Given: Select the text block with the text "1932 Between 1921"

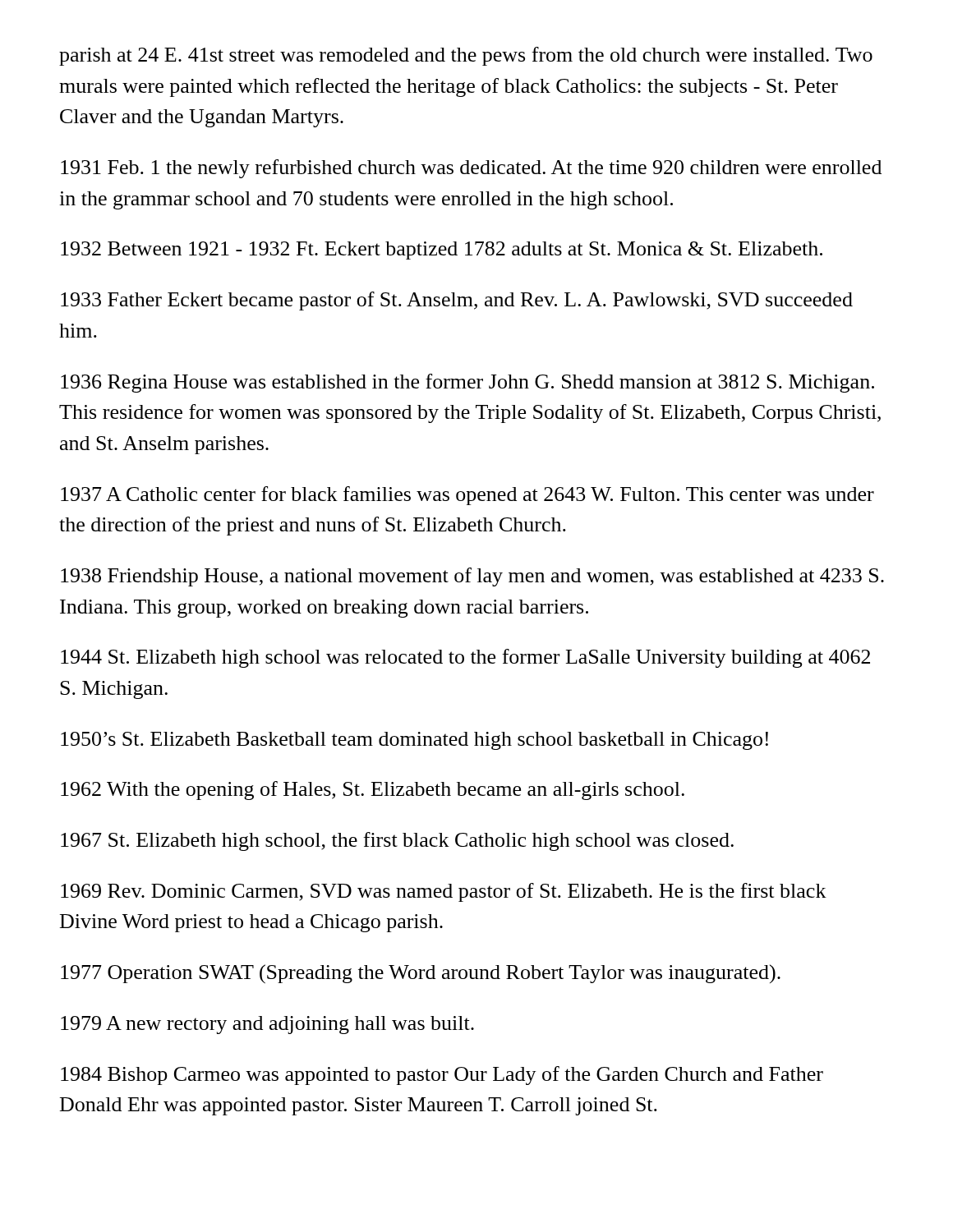Looking at the screenshot, I should [x=442, y=249].
